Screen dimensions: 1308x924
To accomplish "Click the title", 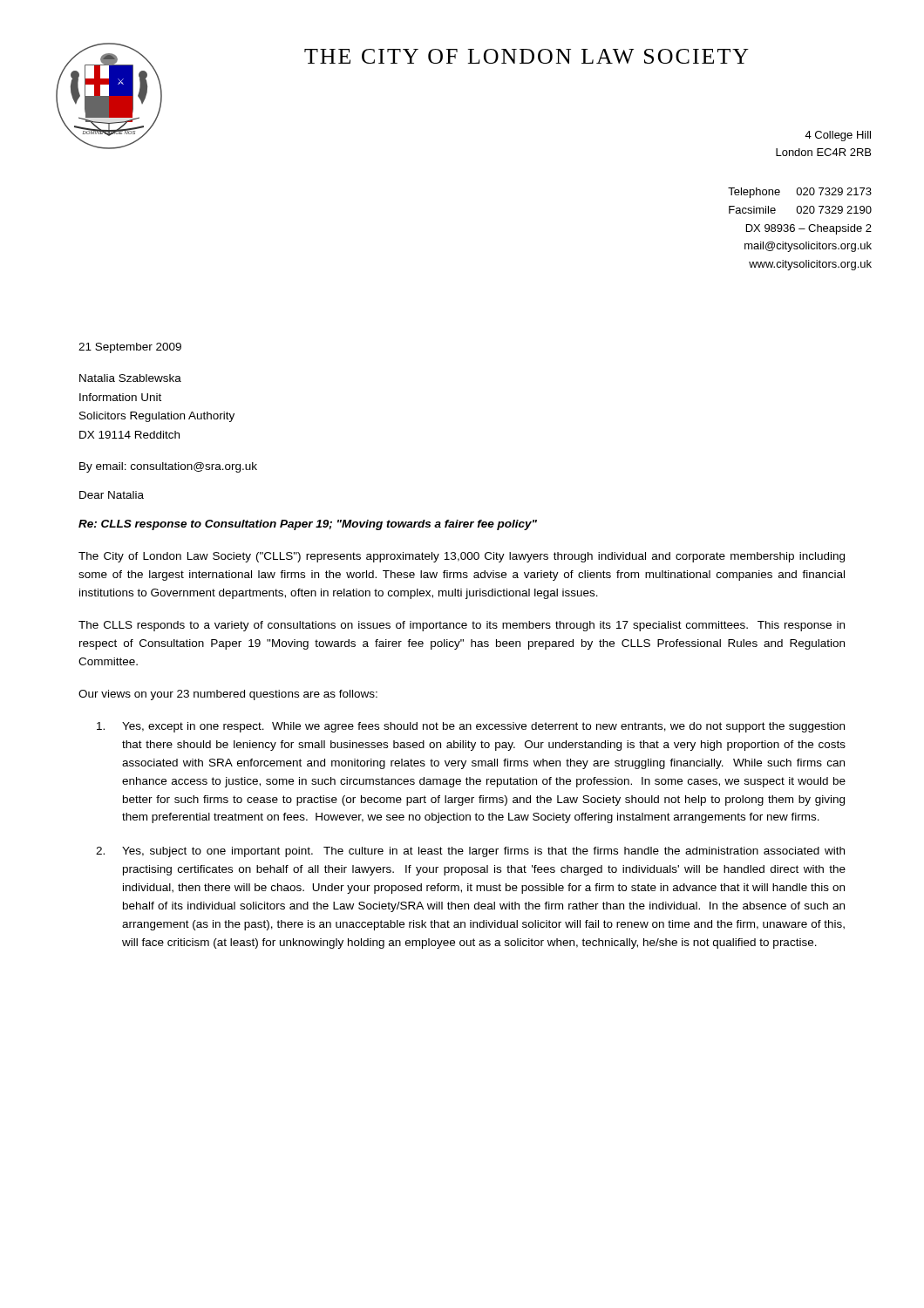I will (527, 57).
